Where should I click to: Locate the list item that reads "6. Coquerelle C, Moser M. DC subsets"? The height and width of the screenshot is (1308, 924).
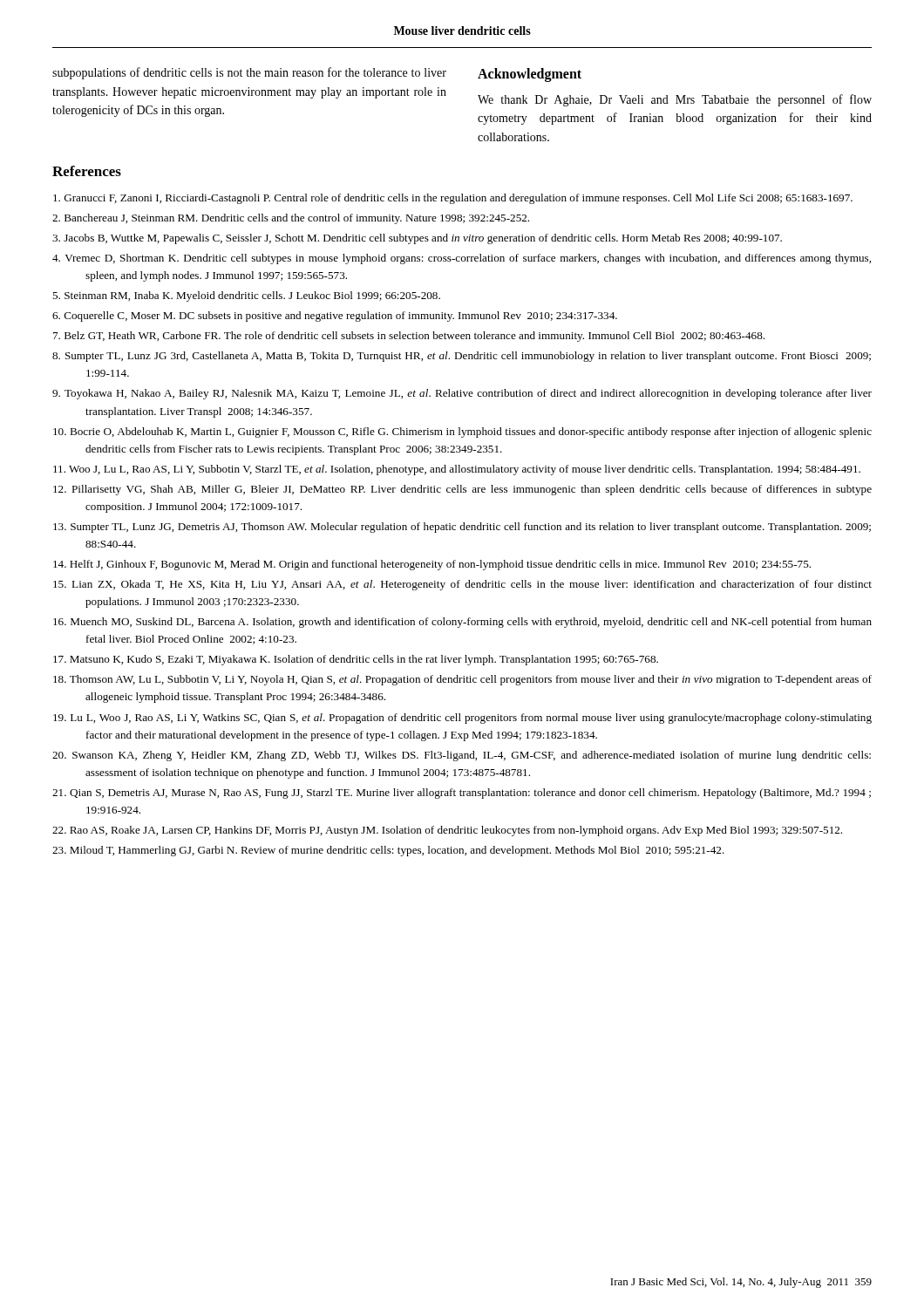point(335,315)
